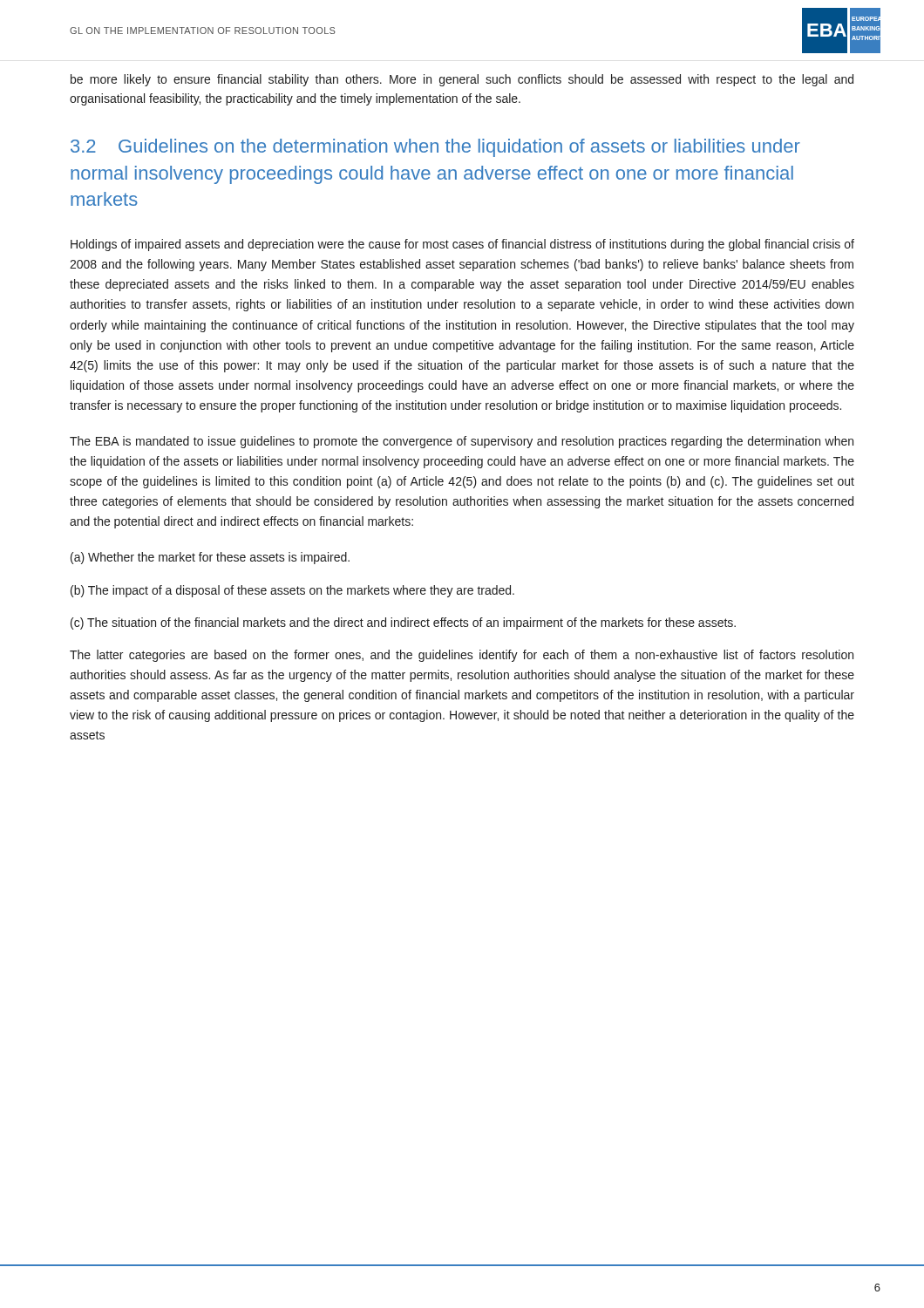Locate the logo

click(x=841, y=30)
